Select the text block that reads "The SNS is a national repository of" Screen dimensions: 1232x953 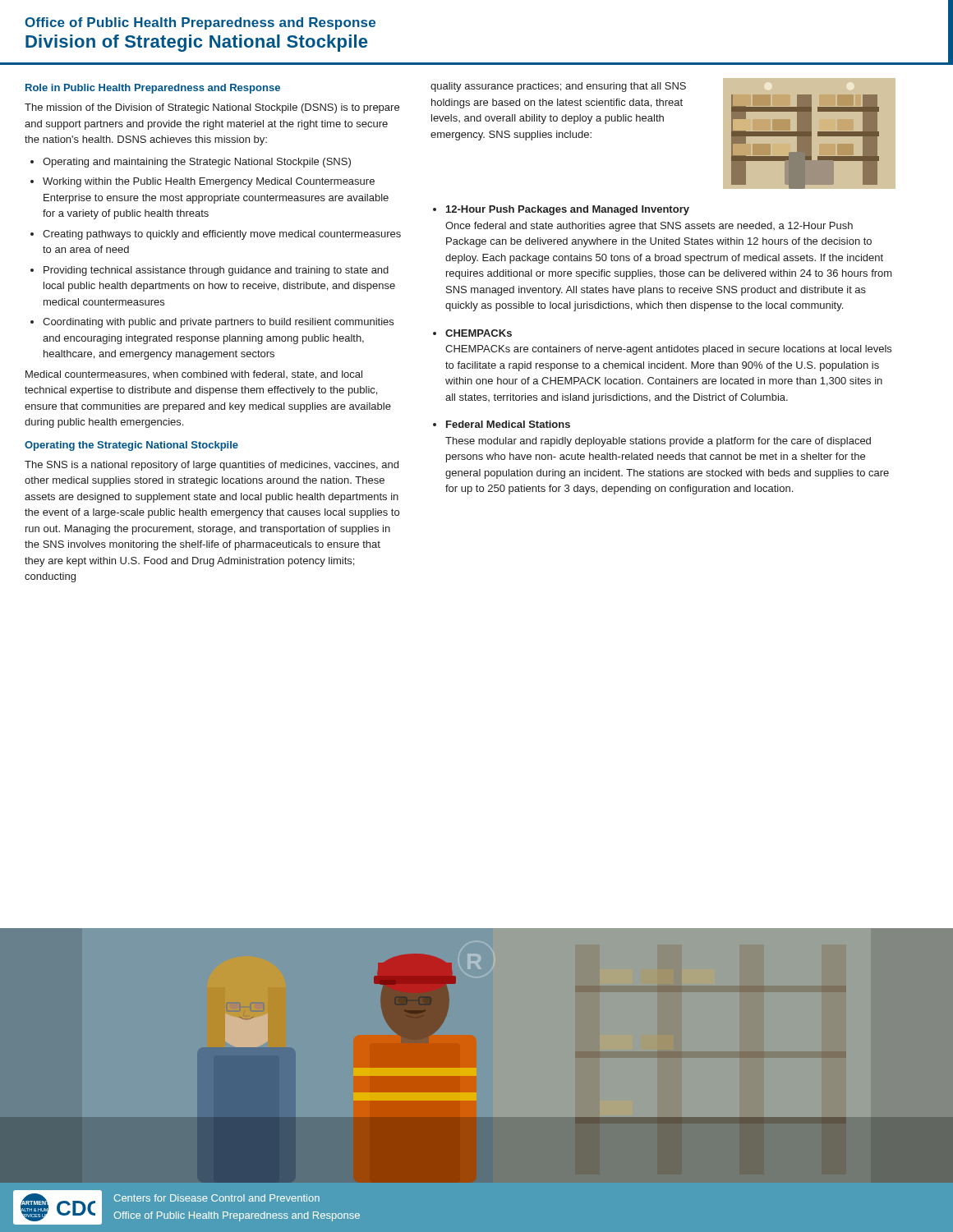click(x=212, y=520)
